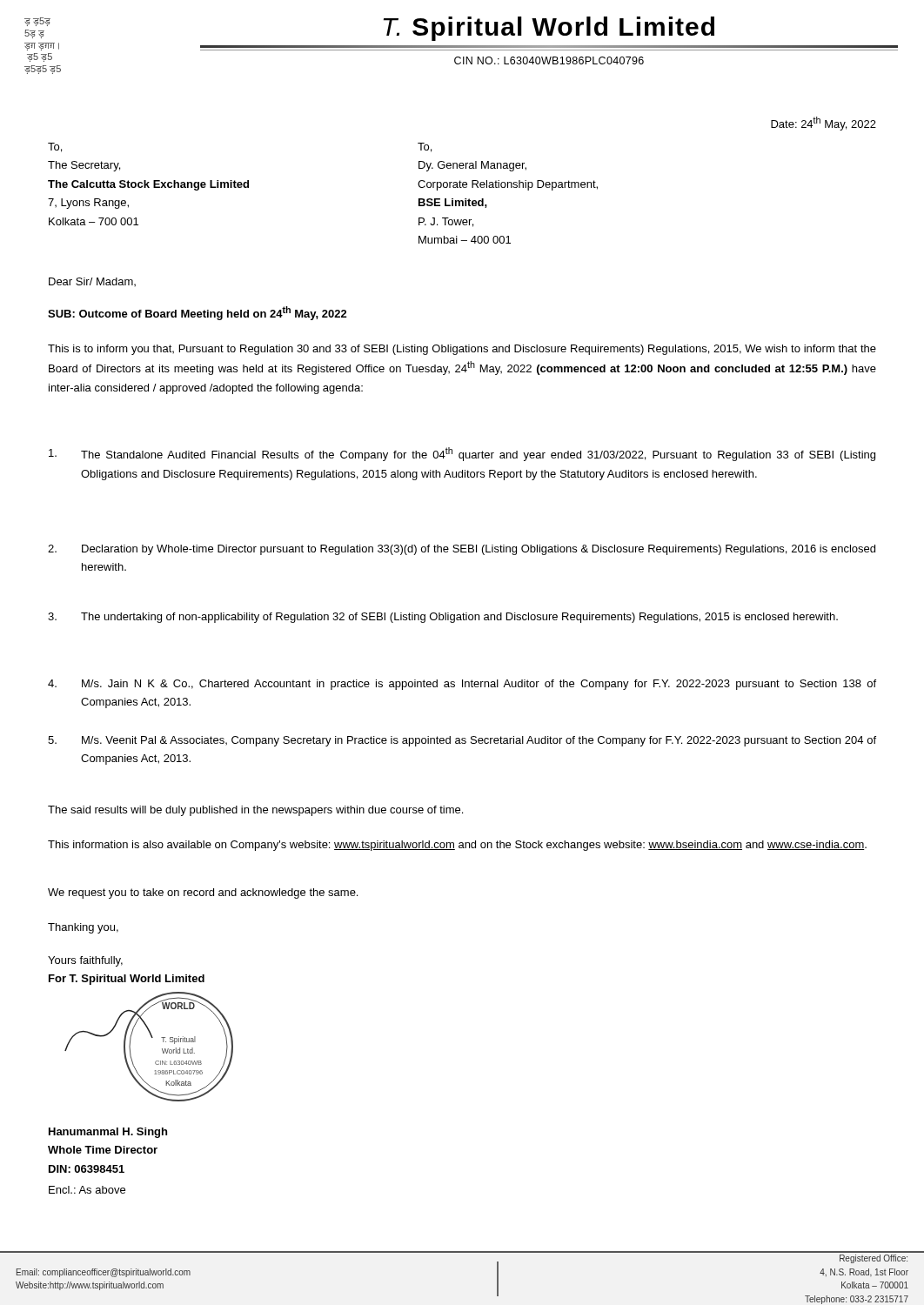
Task: Locate the region starting "Date: 24th May,"
Action: click(823, 123)
